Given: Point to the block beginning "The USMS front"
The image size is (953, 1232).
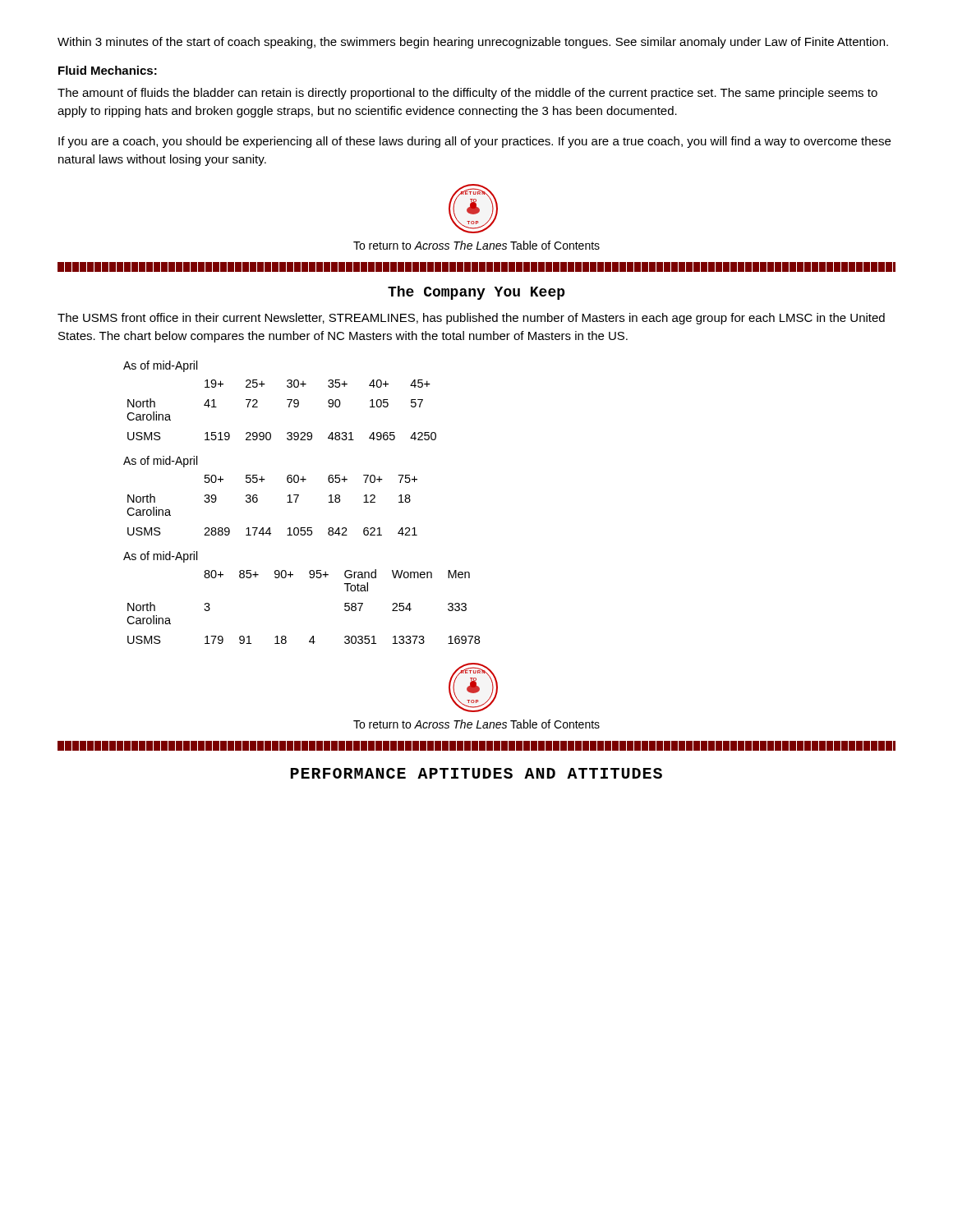Looking at the screenshot, I should [471, 326].
